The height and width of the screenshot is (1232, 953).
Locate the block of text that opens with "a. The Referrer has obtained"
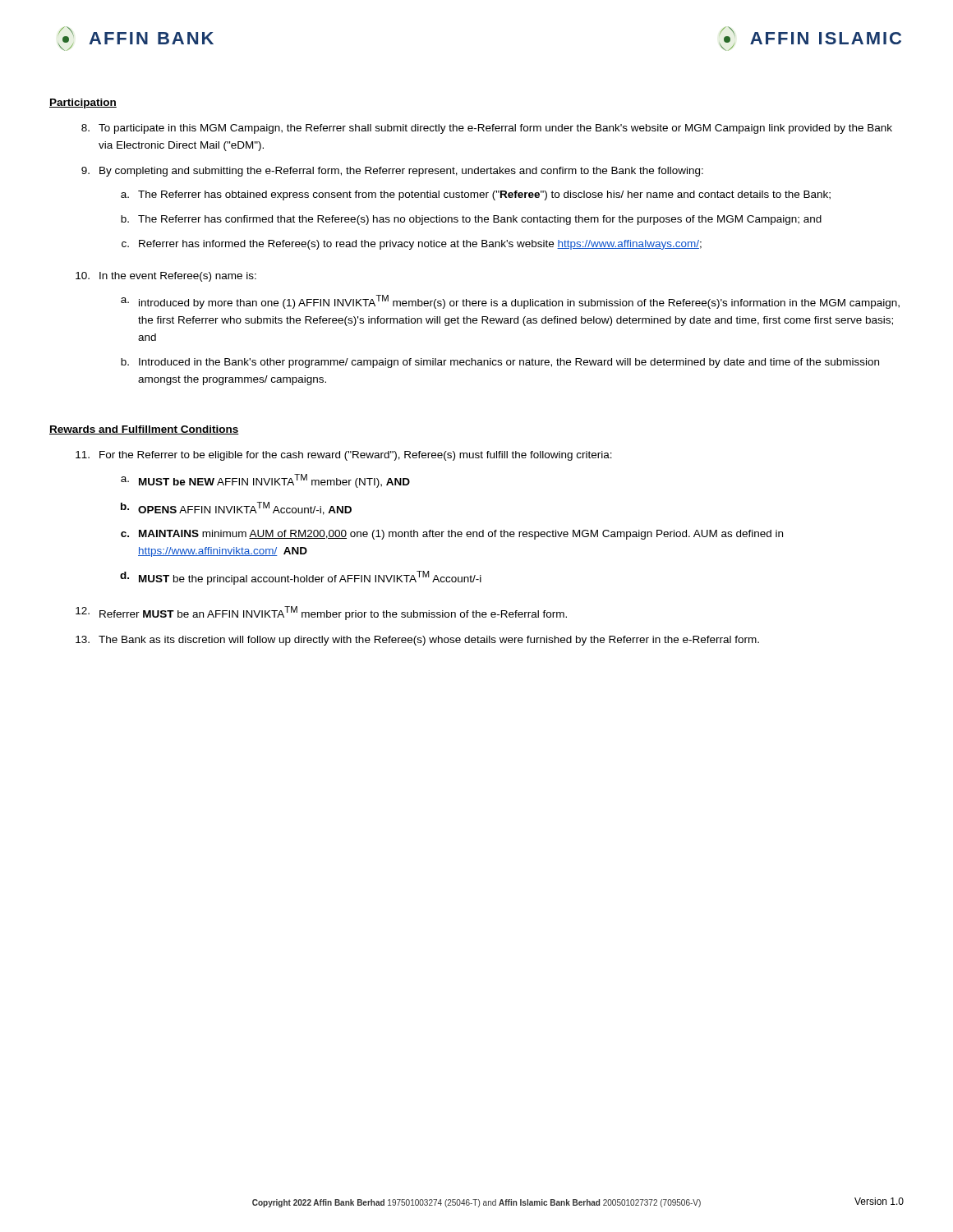coord(501,195)
